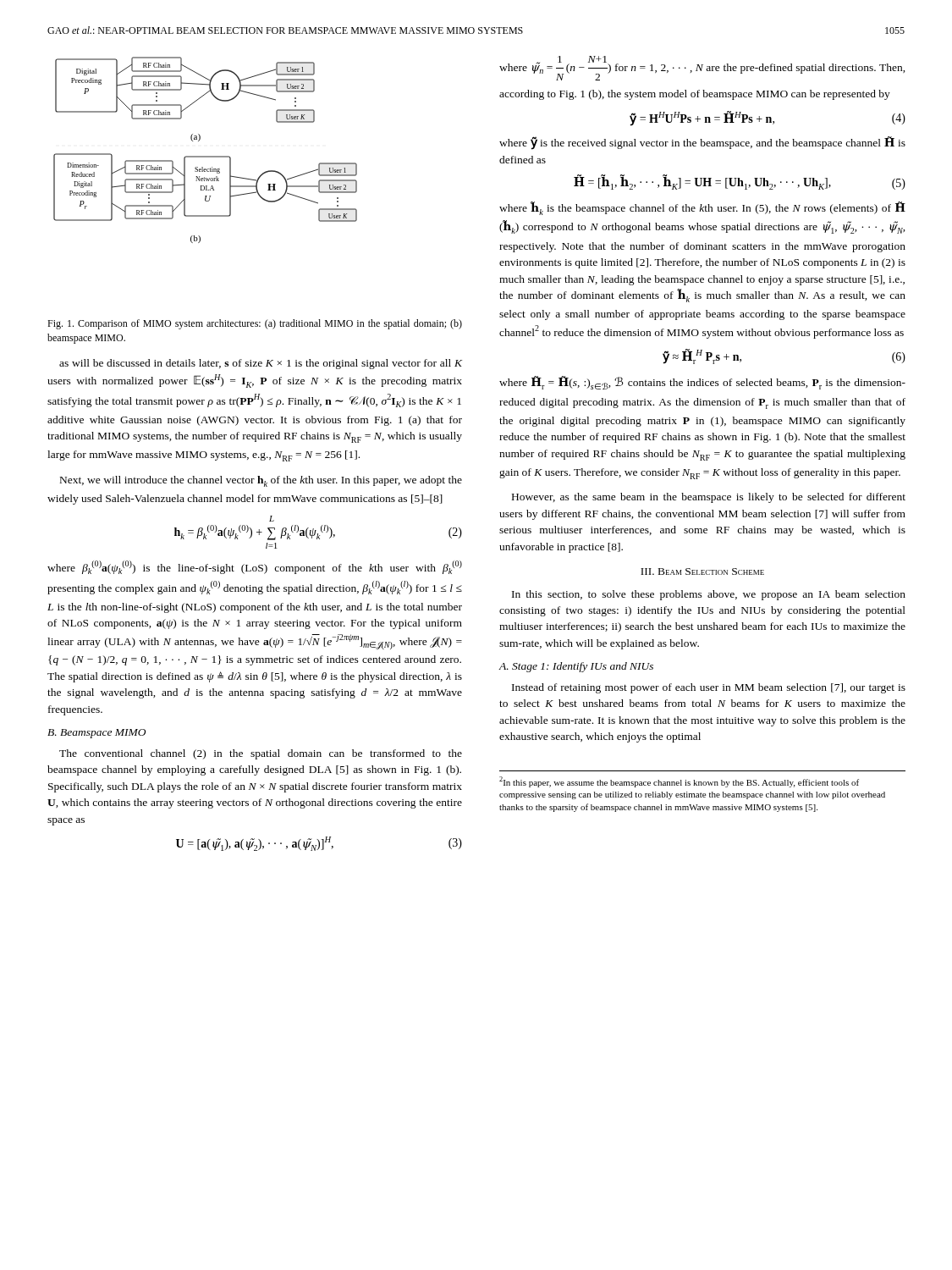Screen dimensions: 1270x952
Task: Point to the text starting "However, as the same beam in the"
Action: tap(702, 522)
